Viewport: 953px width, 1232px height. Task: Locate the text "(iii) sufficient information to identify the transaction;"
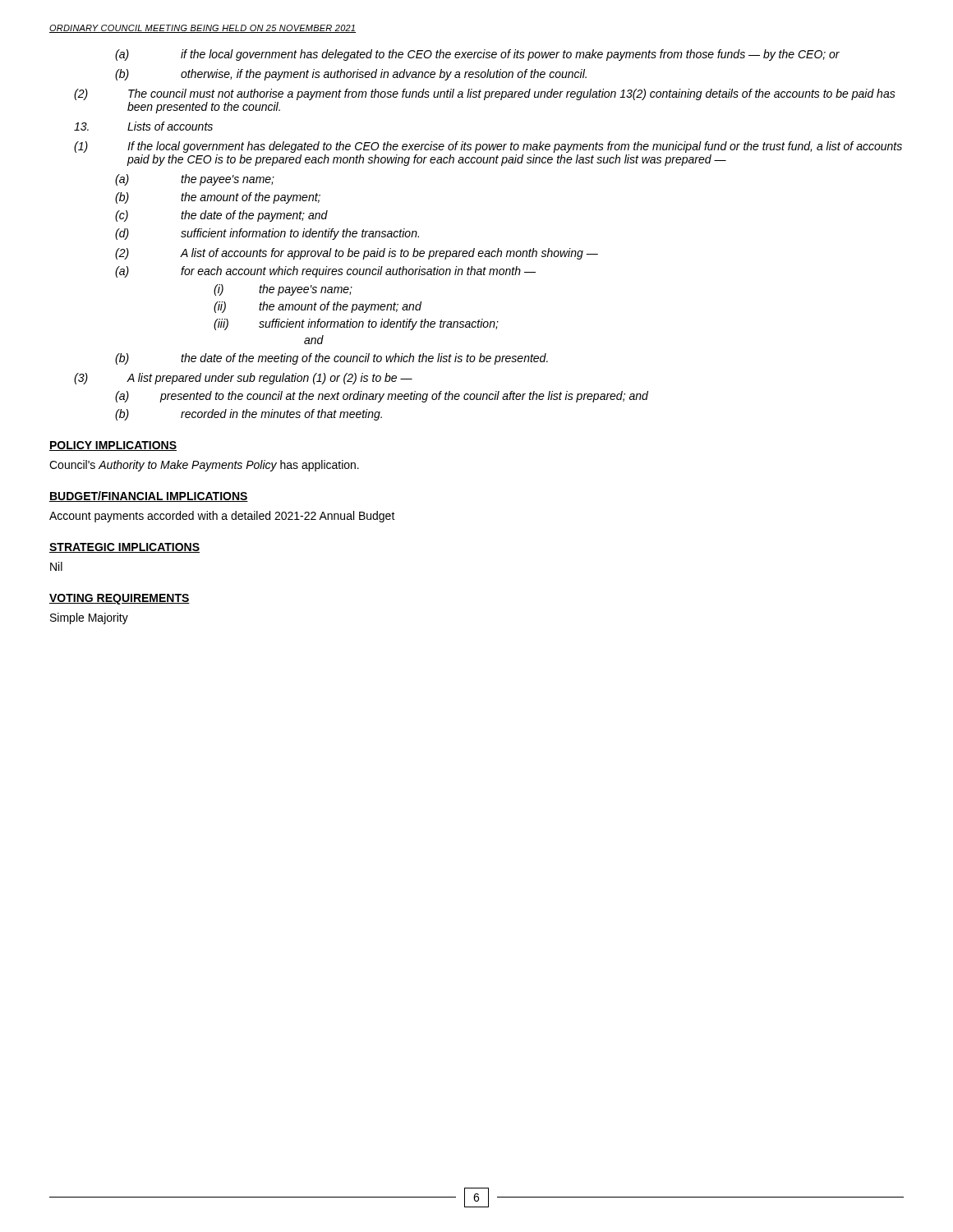(356, 324)
